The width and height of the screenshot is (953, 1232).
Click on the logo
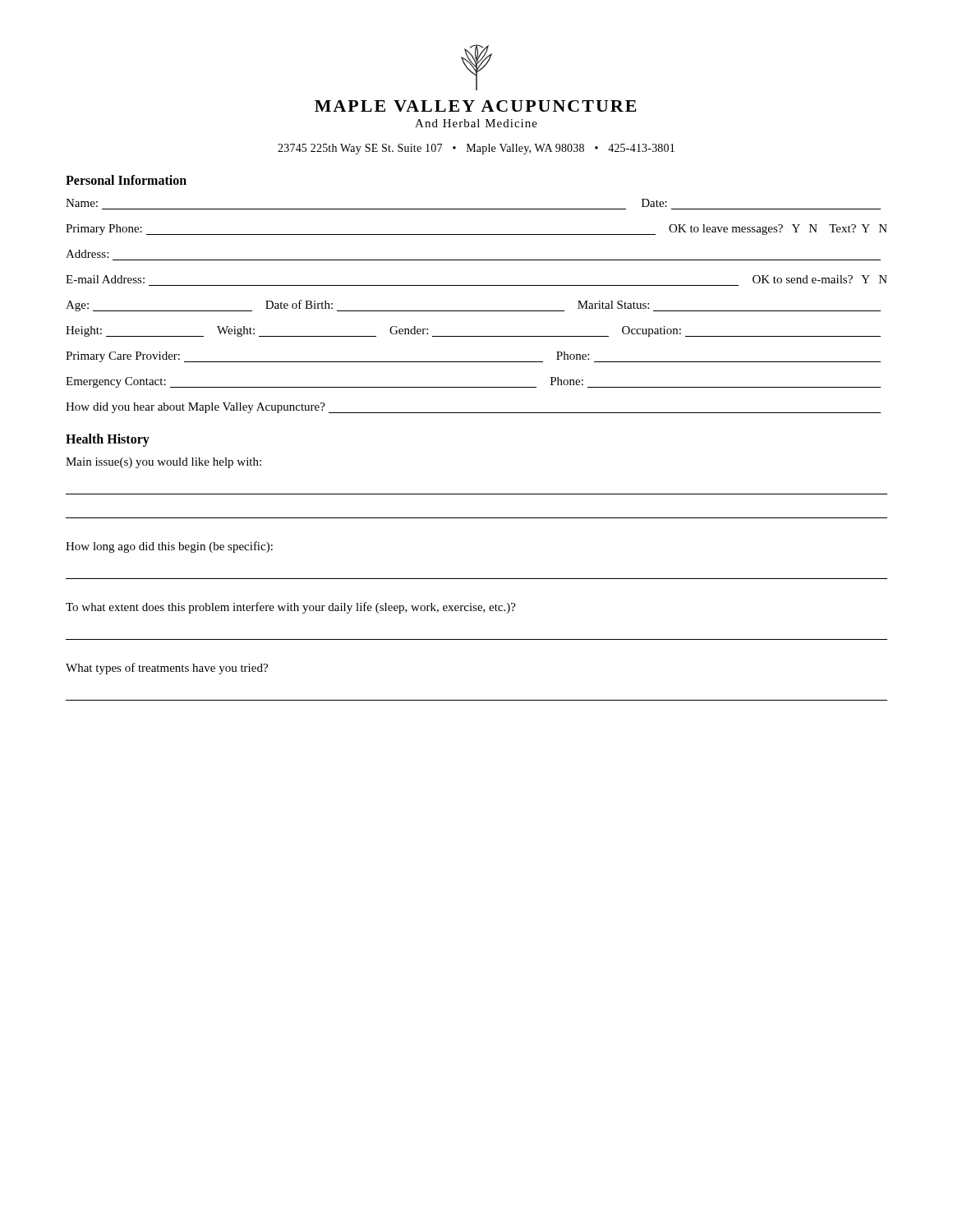tap(476, 67)
